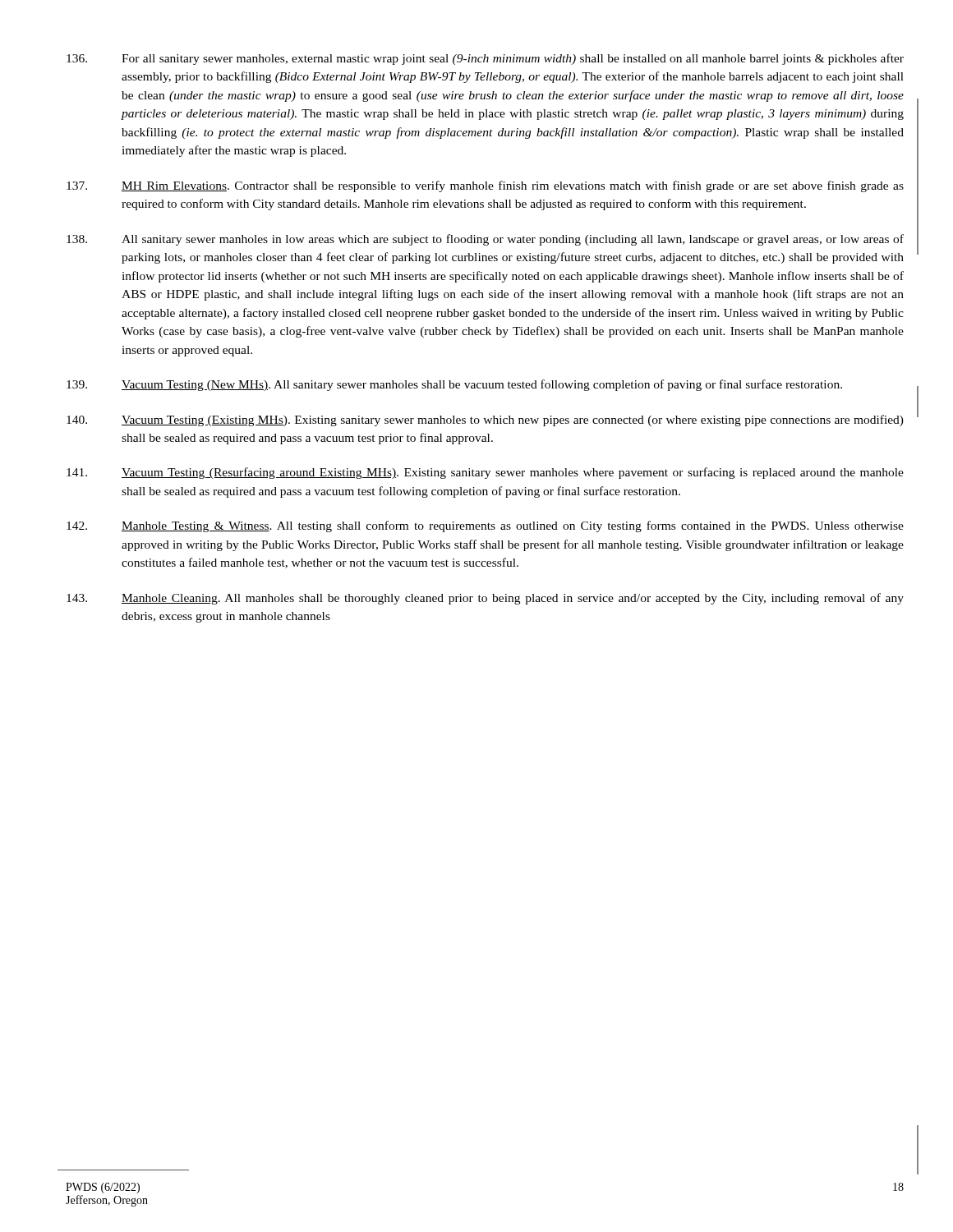This screenshot has width=953, height=1232.
Task: Select the region starting "137. MH Rim Elevations. Contractor shall be"
Action: pos(485,195)
